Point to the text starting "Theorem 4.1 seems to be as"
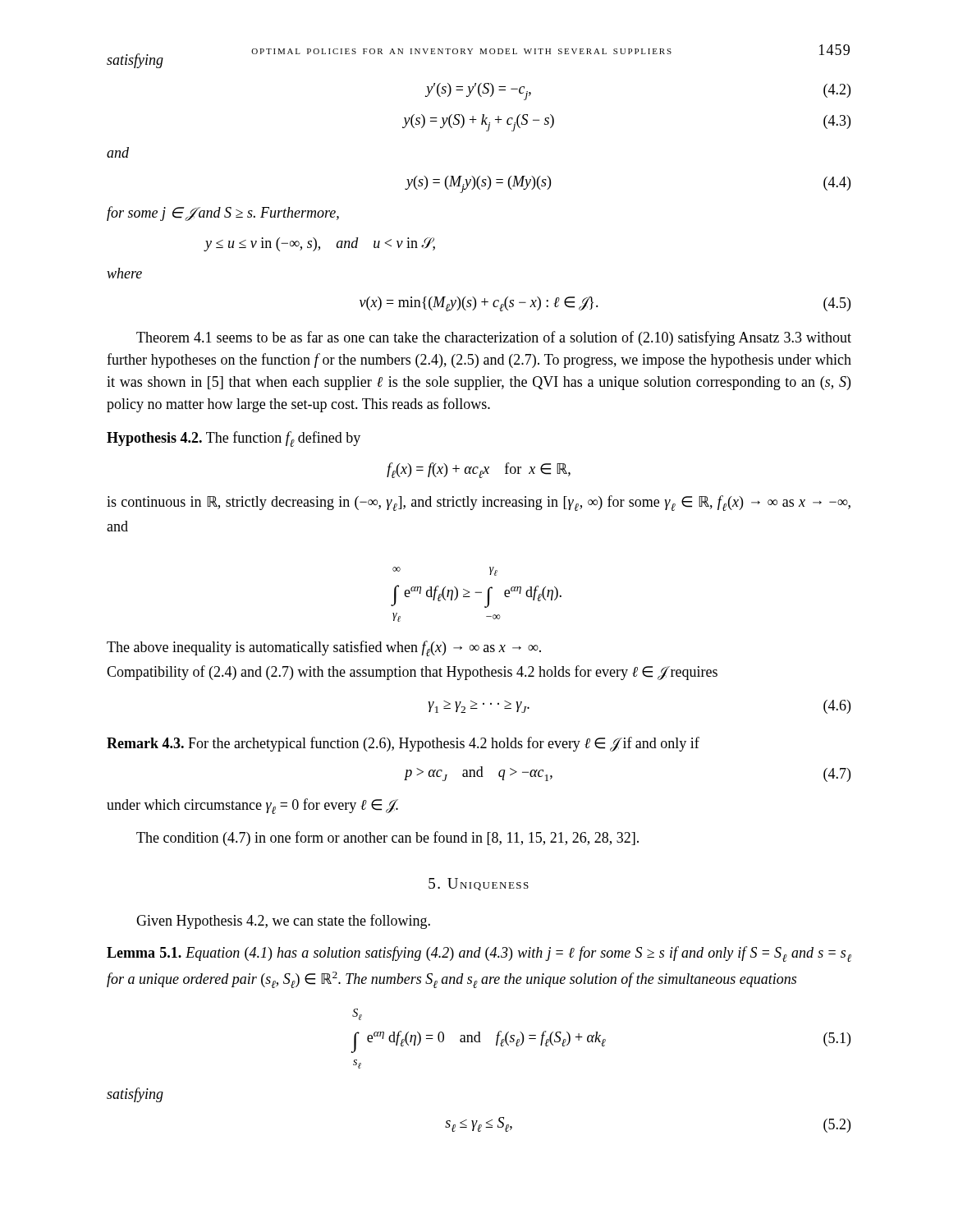 click(x=479, y=371)
